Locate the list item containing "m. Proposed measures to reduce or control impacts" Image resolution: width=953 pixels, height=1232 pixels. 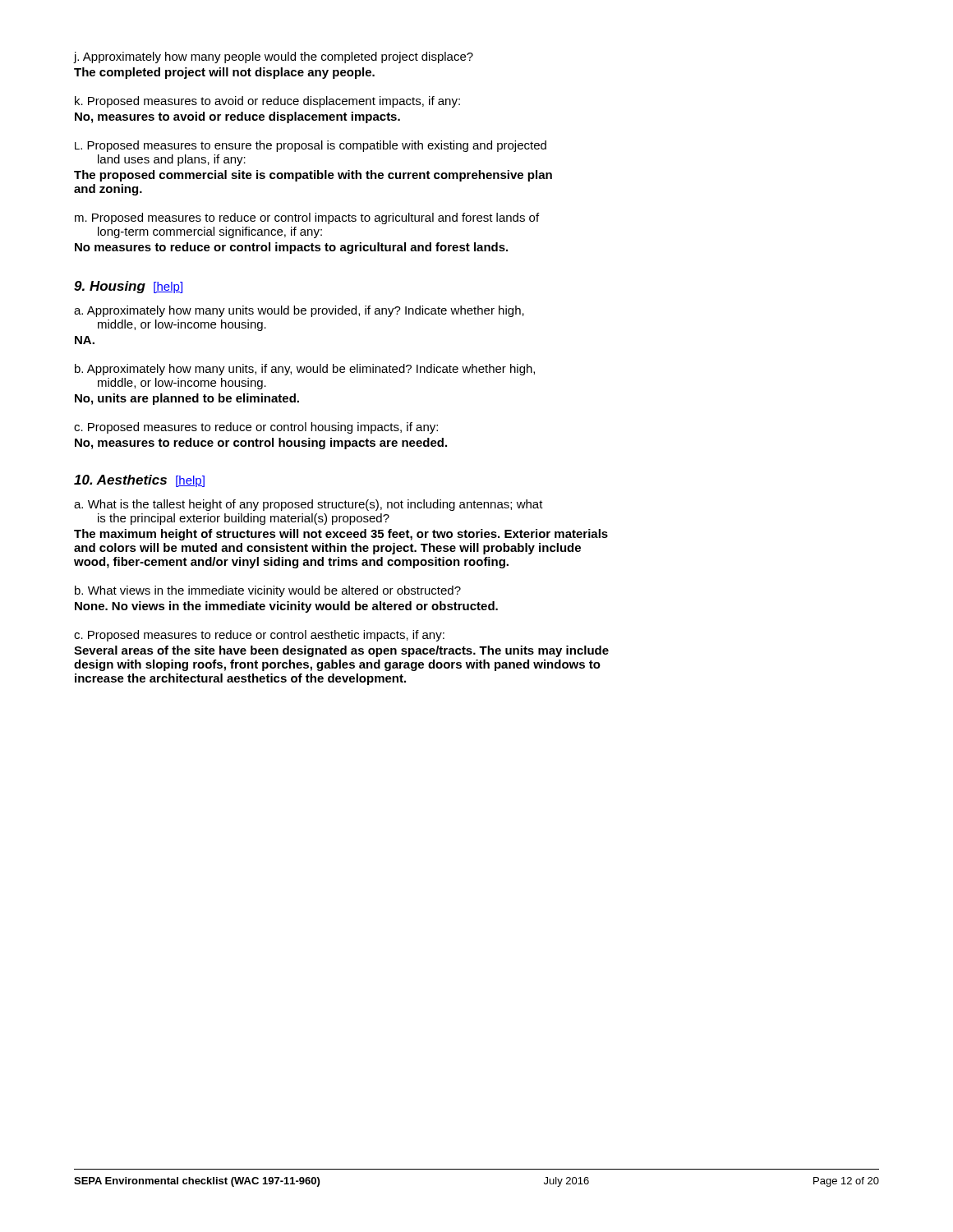[x=476, y=232]
